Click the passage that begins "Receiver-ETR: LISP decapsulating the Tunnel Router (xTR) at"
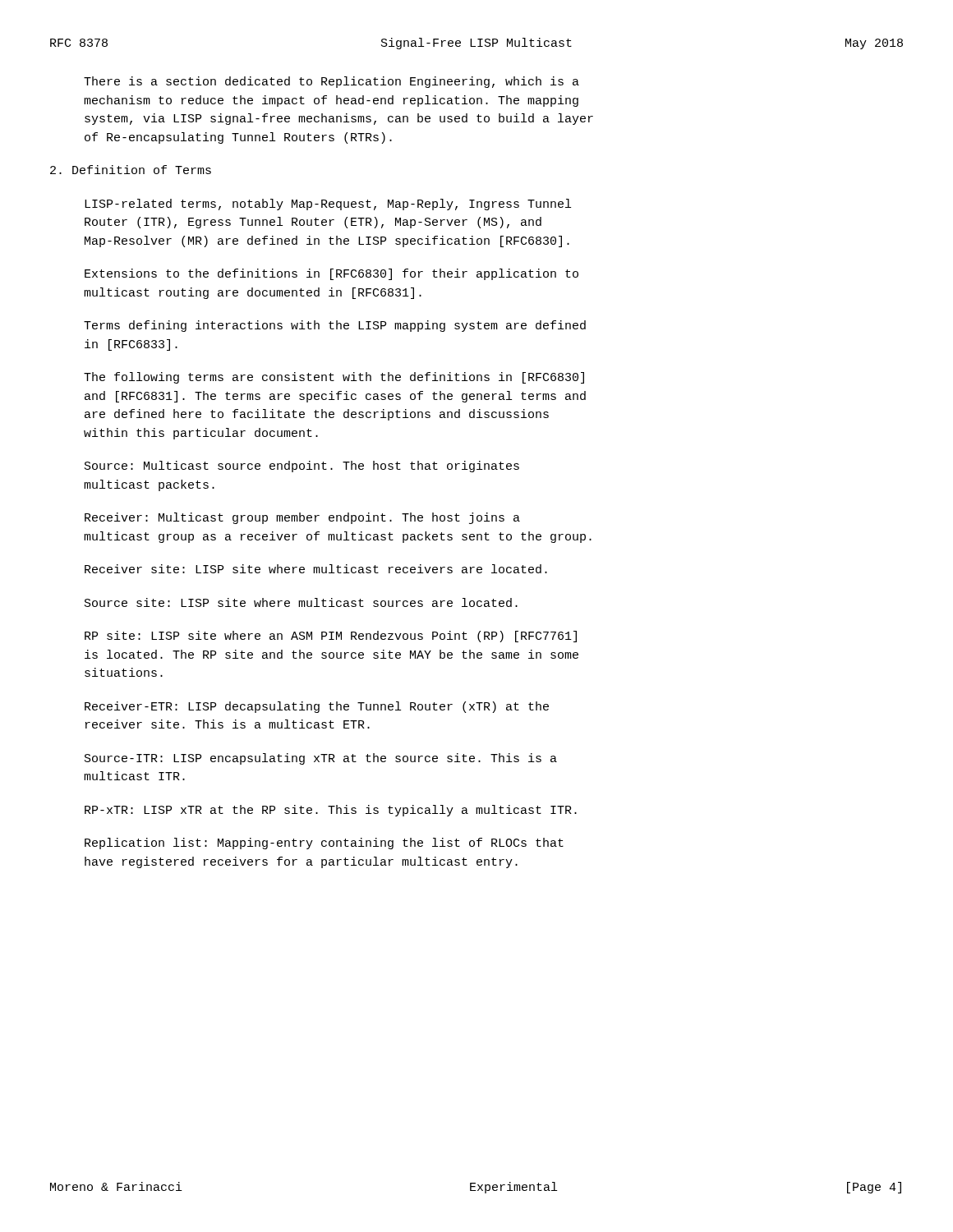953x1232 pixels. [317, 716]
